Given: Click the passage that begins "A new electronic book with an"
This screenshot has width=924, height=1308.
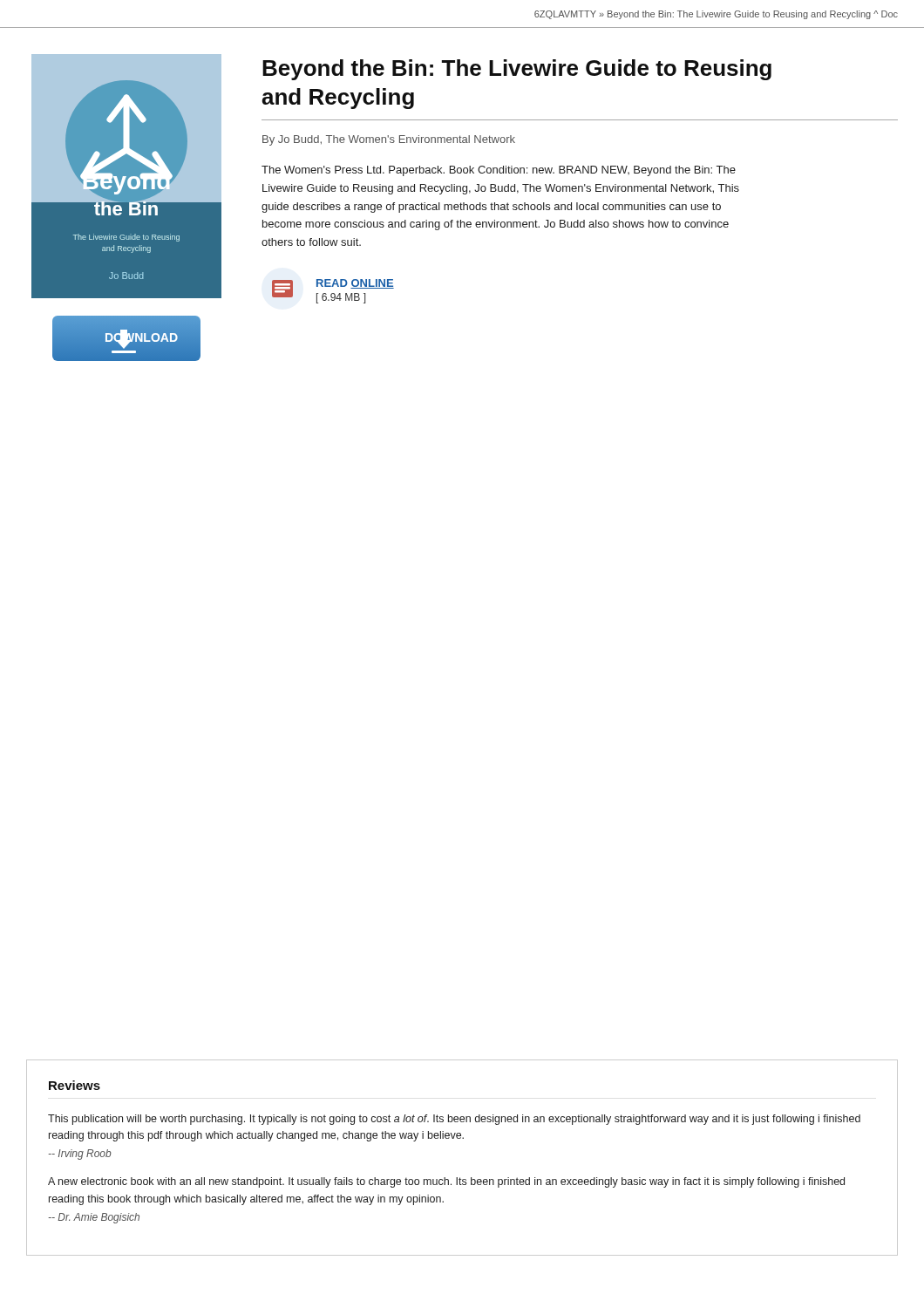Looking at the screenshot, I should [x=447, y=1190].
